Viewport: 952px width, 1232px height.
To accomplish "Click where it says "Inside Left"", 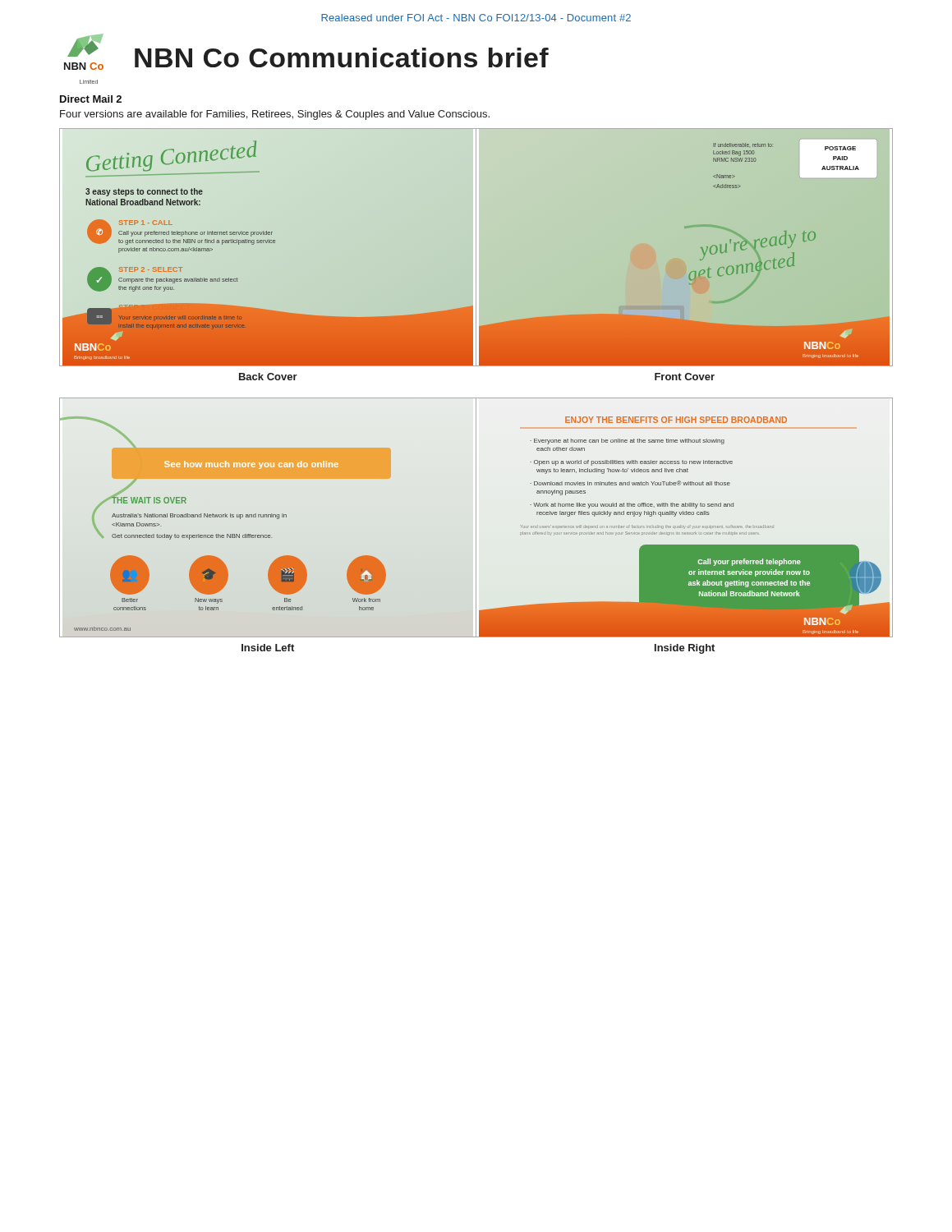I will click(268, 648).
